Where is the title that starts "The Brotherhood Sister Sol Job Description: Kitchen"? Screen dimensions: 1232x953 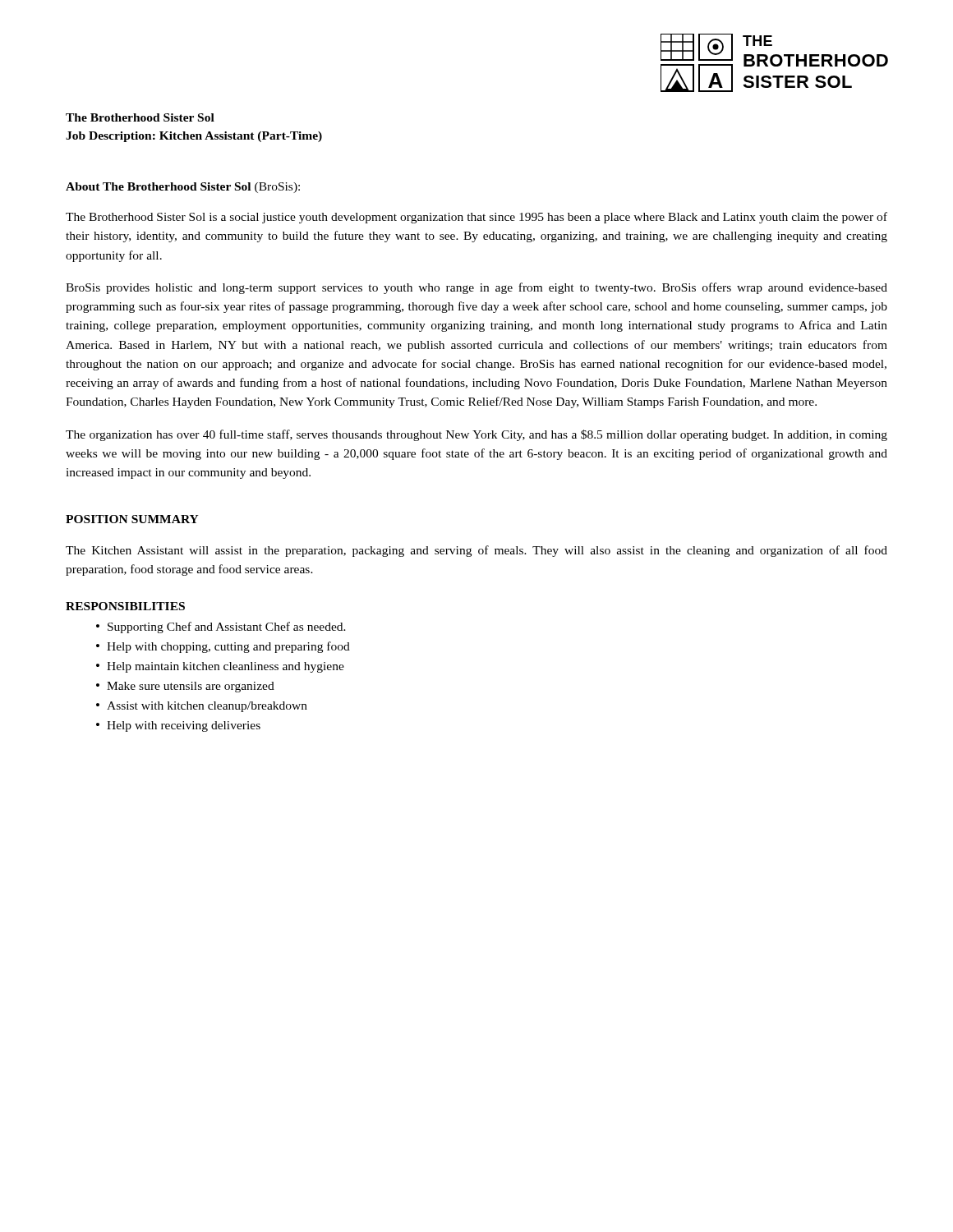click(x=140, y=117)
